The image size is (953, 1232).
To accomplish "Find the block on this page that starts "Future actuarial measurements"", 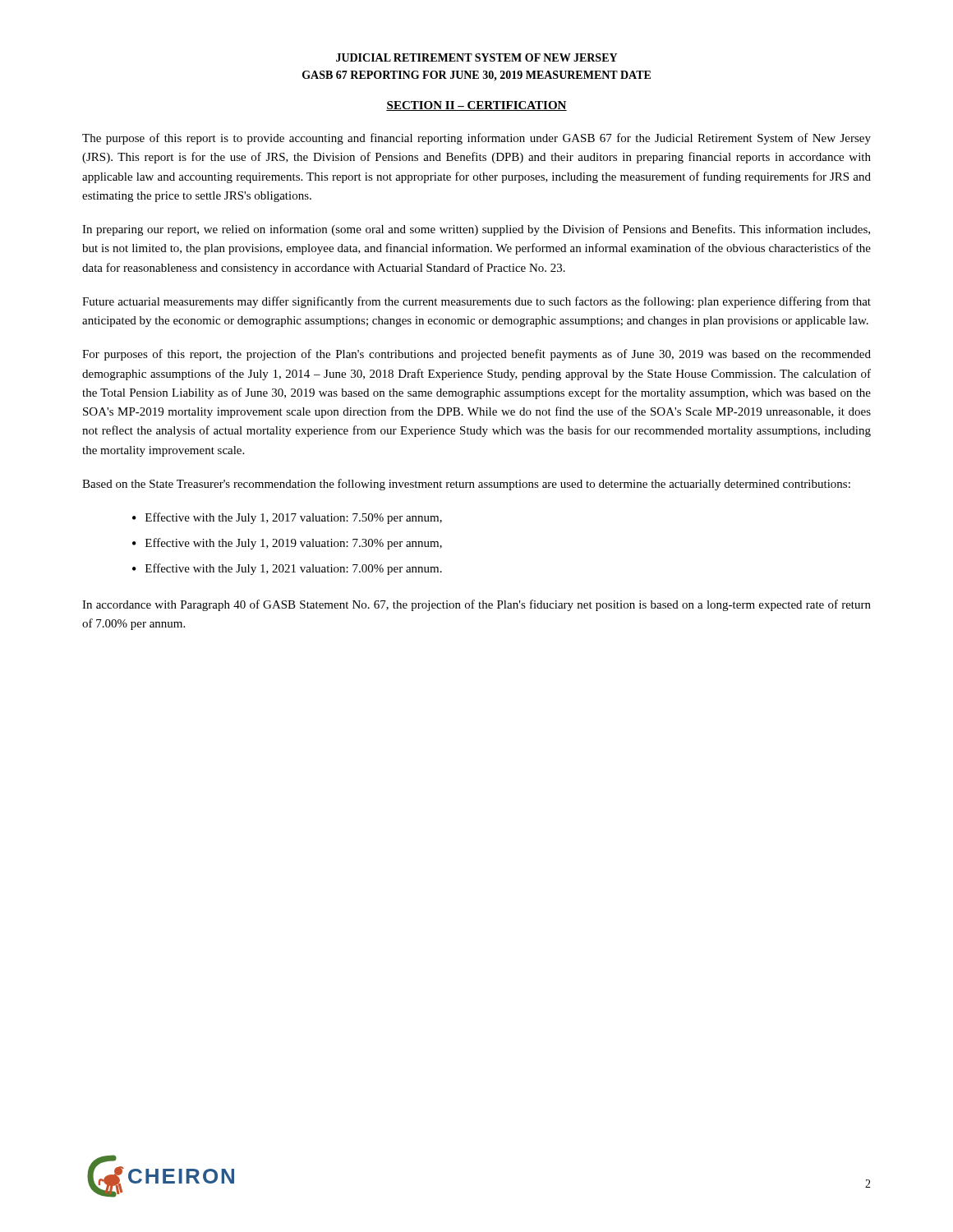I will coord(476,311).
